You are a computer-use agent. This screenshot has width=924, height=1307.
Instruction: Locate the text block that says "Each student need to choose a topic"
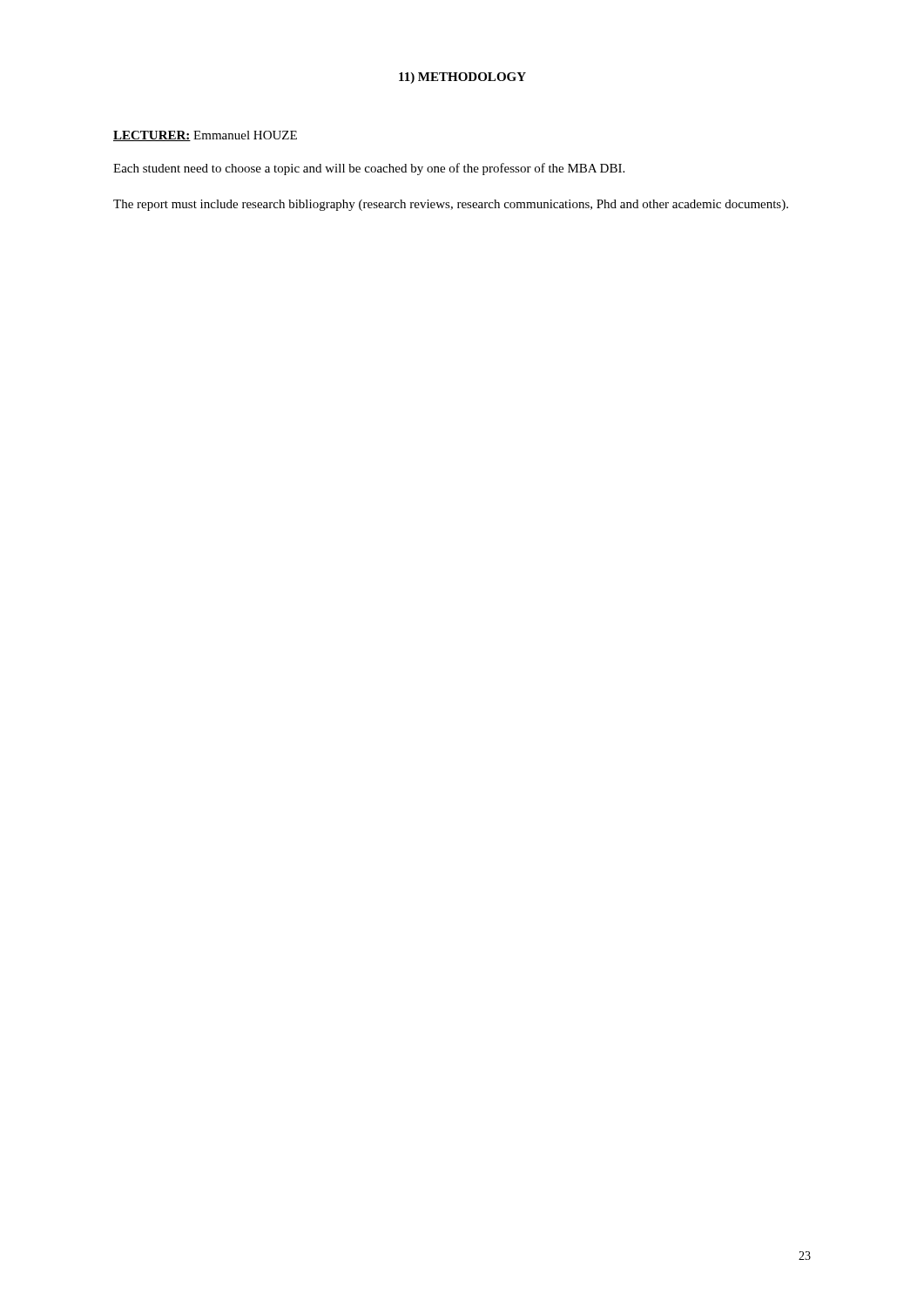tap(369, 168)
